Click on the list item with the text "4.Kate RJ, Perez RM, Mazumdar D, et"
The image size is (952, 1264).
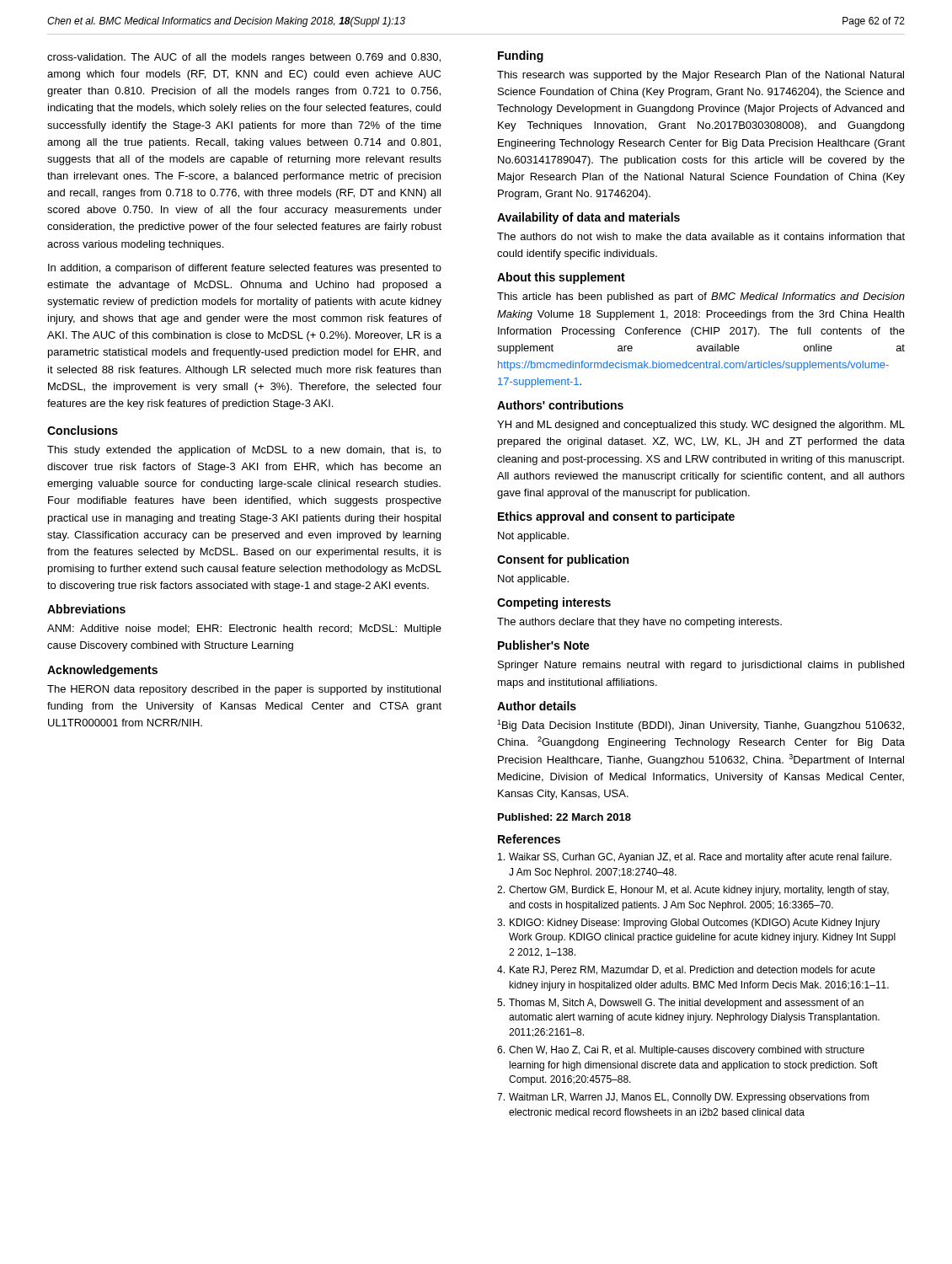698,978
